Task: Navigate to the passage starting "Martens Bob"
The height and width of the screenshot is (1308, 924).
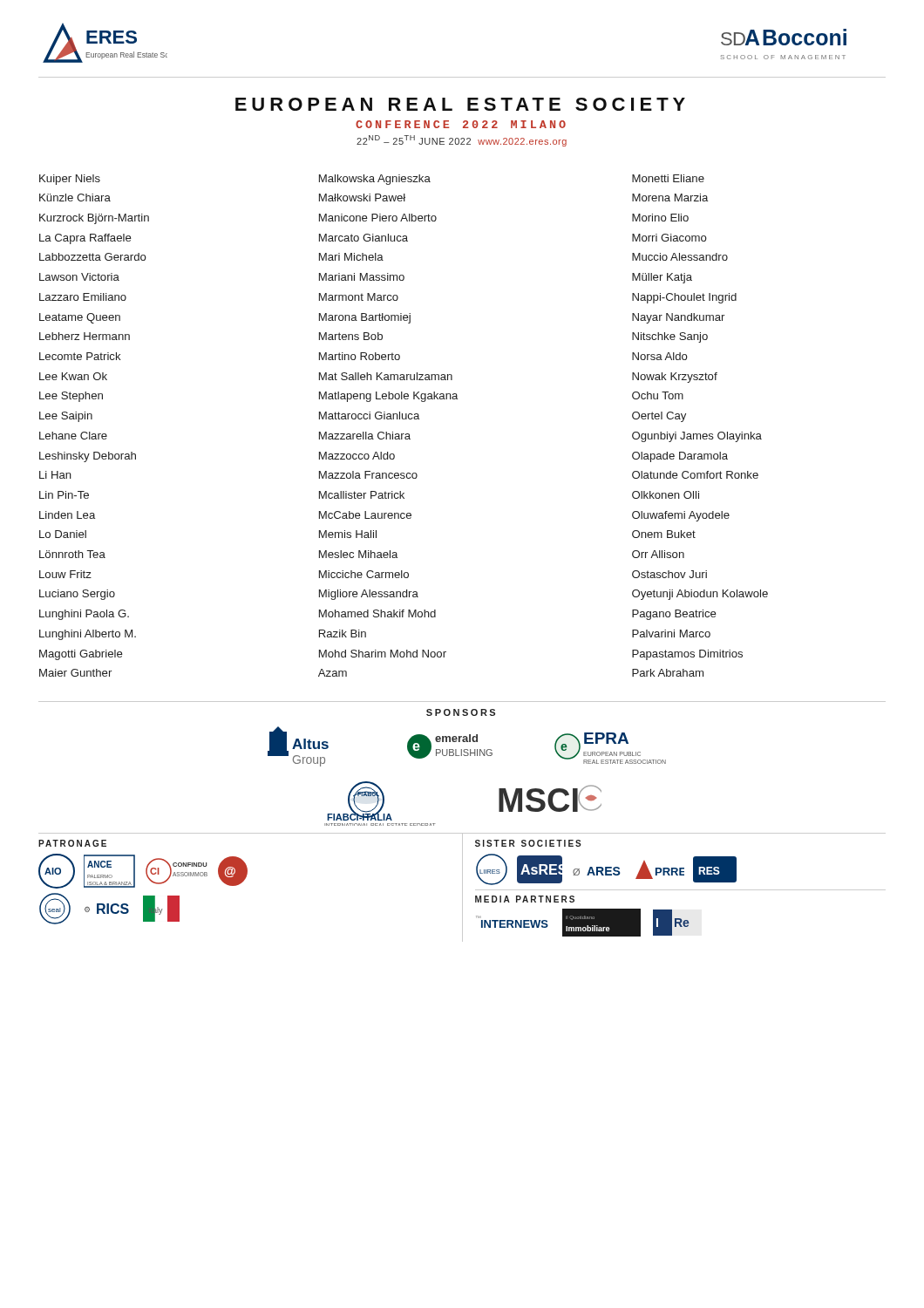Action: [x=351, y=336]
